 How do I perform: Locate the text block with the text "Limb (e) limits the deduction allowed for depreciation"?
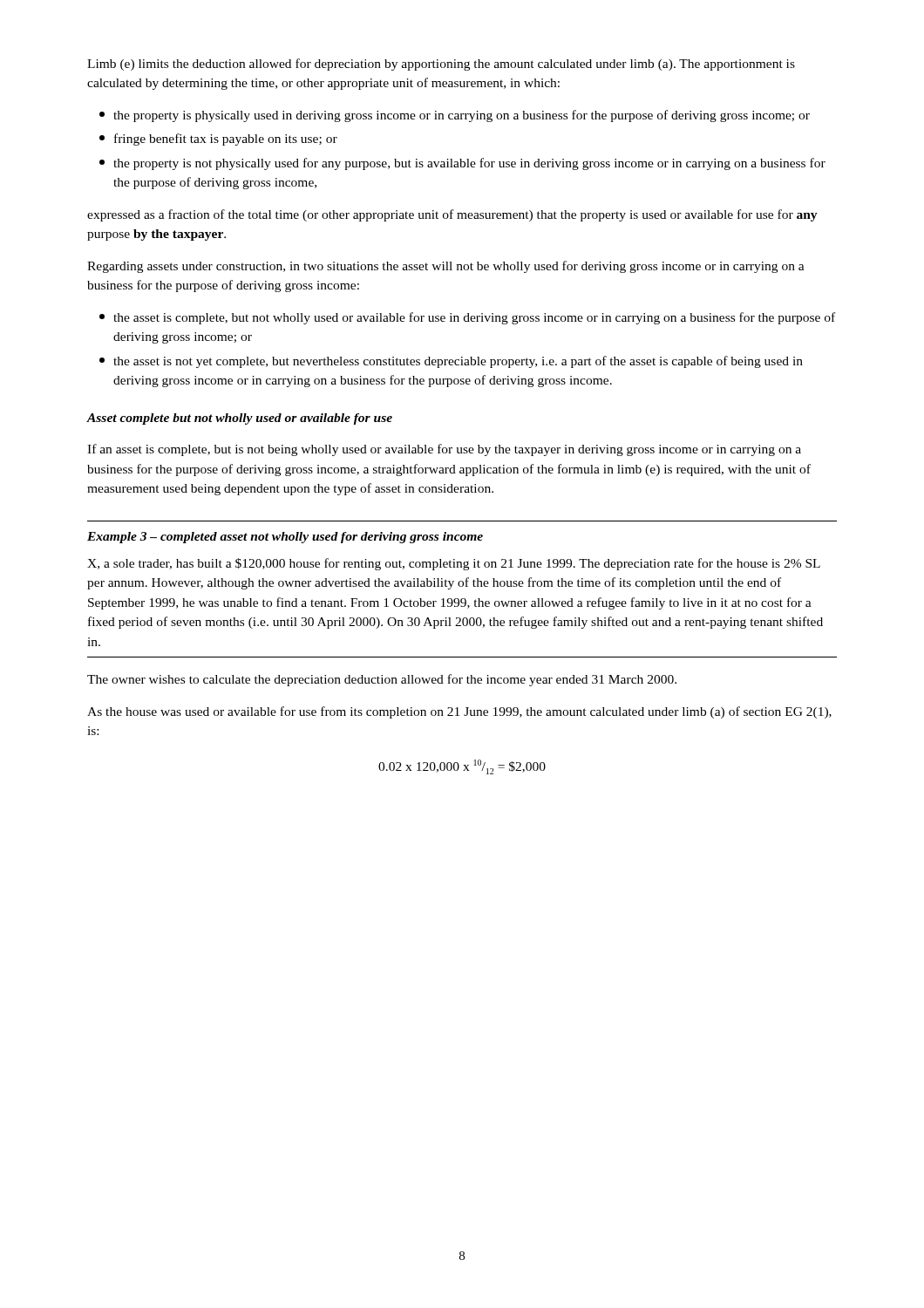441,73
